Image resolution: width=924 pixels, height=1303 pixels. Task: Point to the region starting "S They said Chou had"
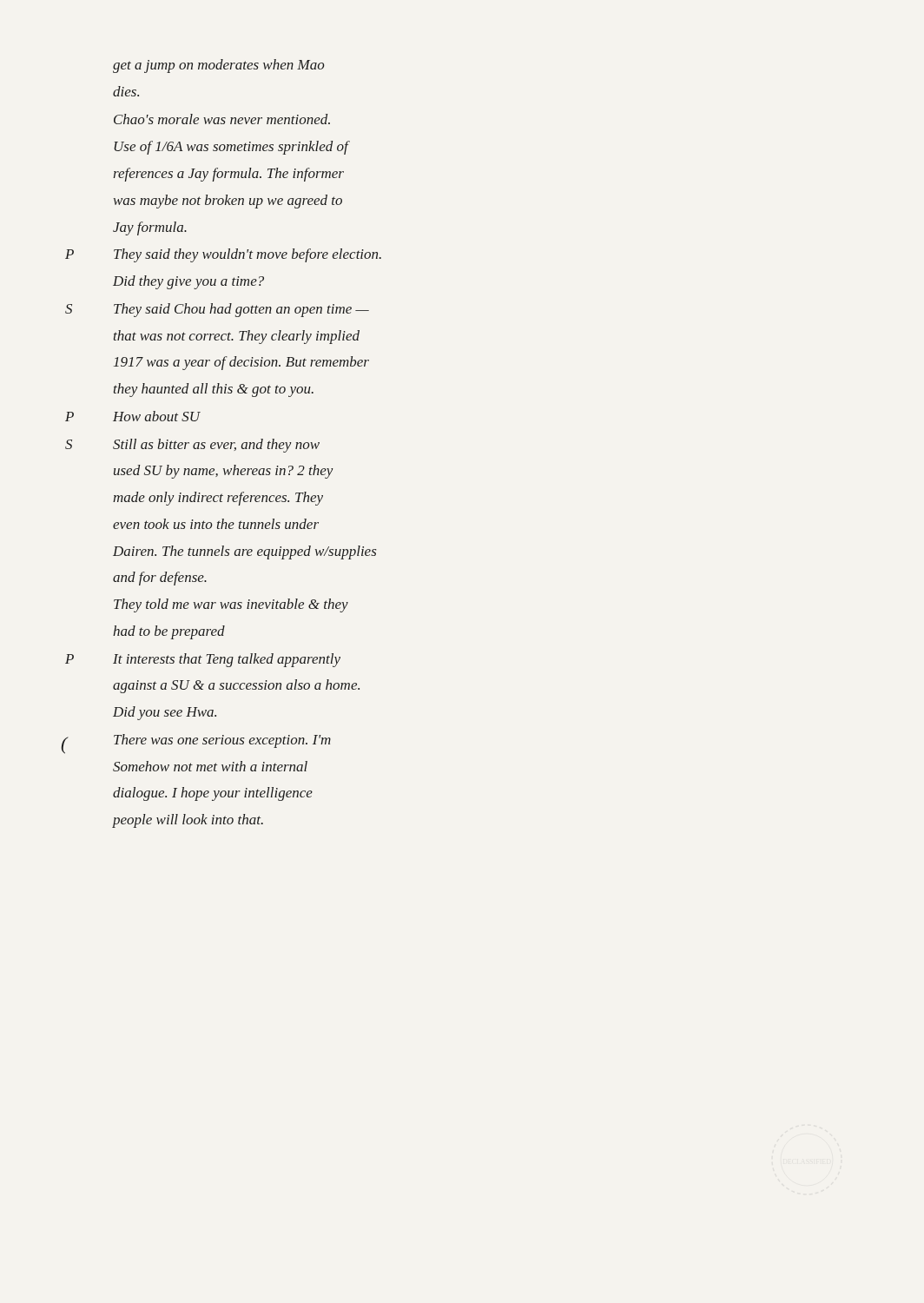tap(241, 310)
